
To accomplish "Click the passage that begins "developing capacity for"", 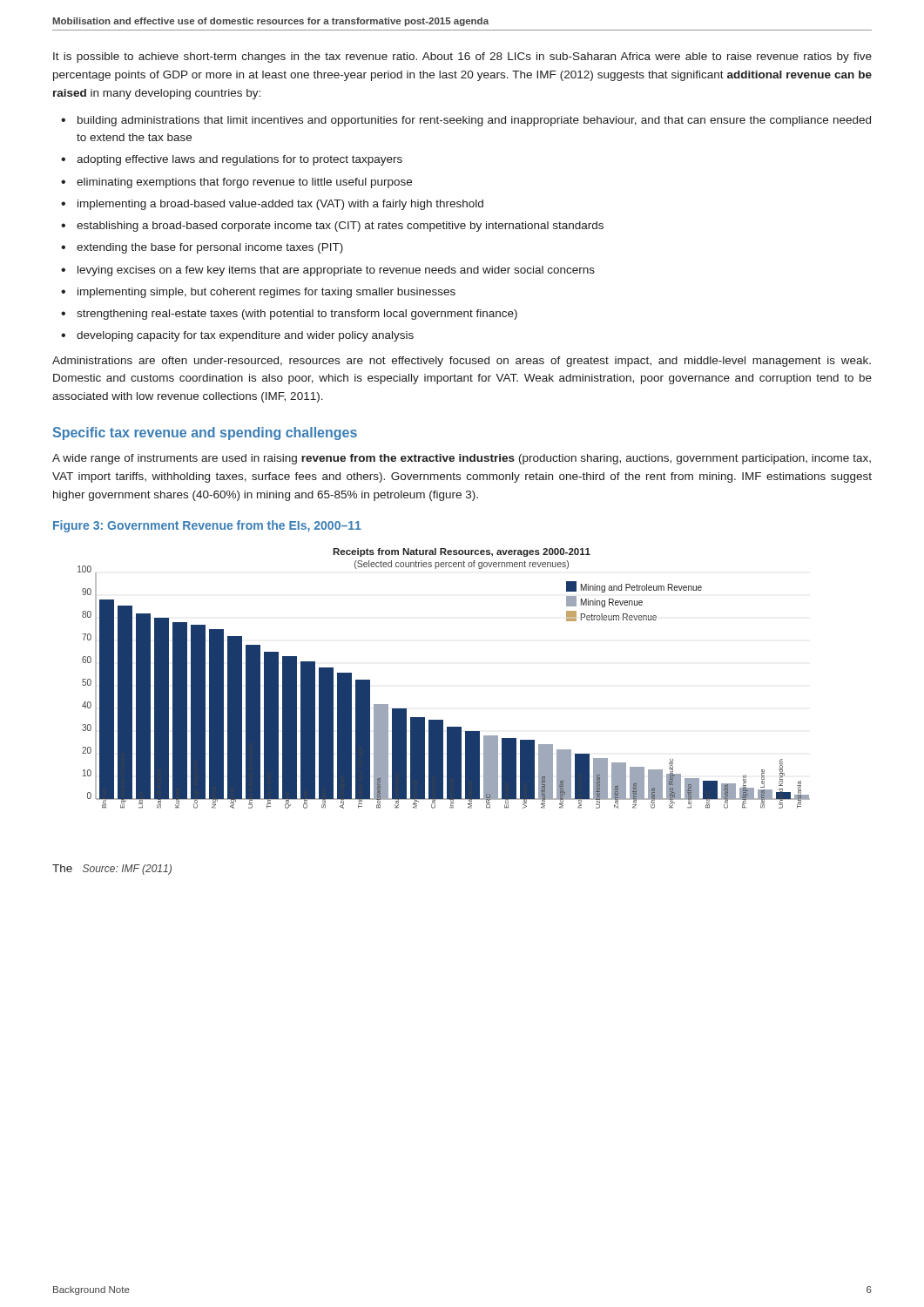I will [245, 335].
